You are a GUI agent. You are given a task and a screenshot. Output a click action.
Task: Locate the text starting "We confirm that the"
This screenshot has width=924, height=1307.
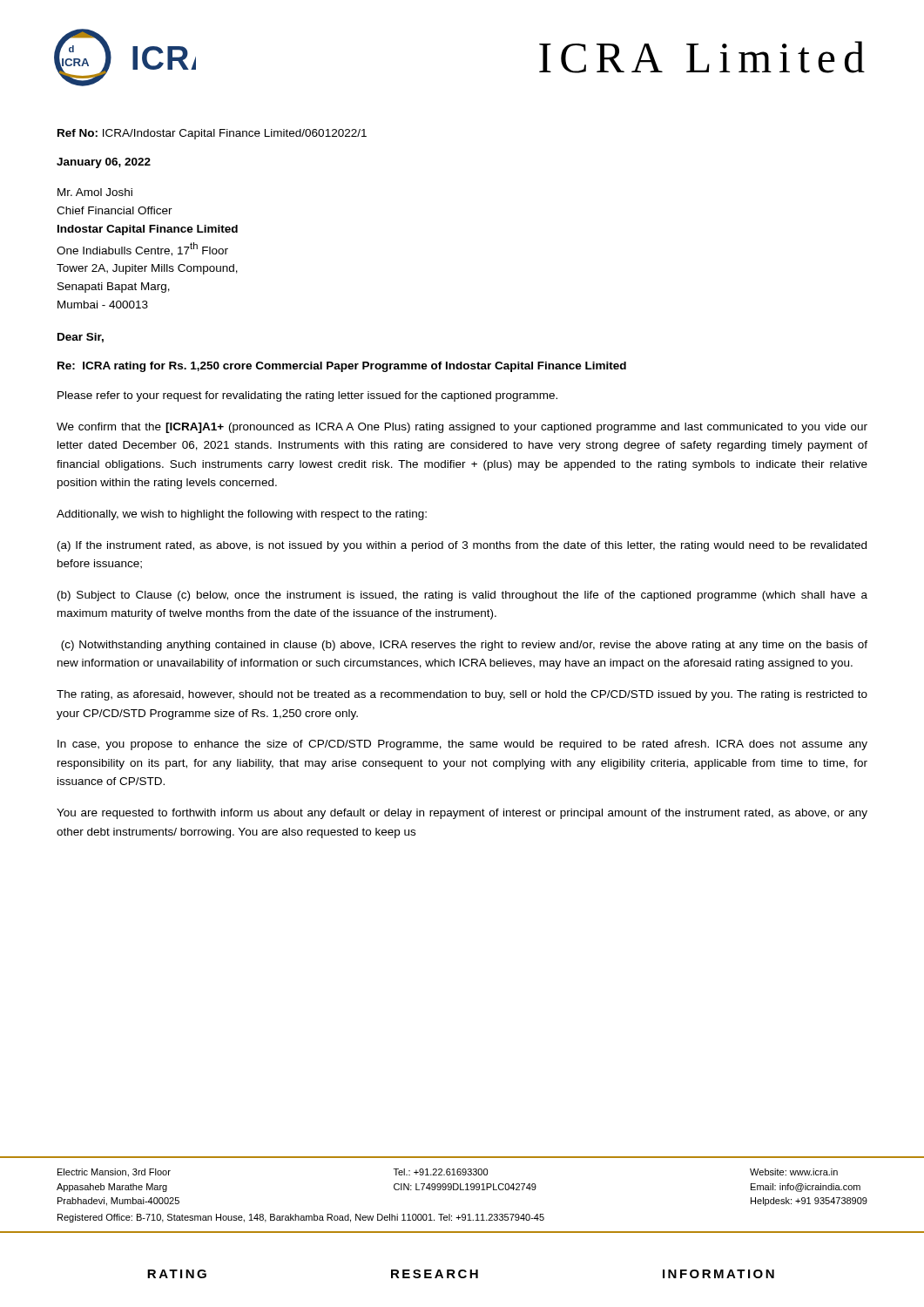(462, 454)
